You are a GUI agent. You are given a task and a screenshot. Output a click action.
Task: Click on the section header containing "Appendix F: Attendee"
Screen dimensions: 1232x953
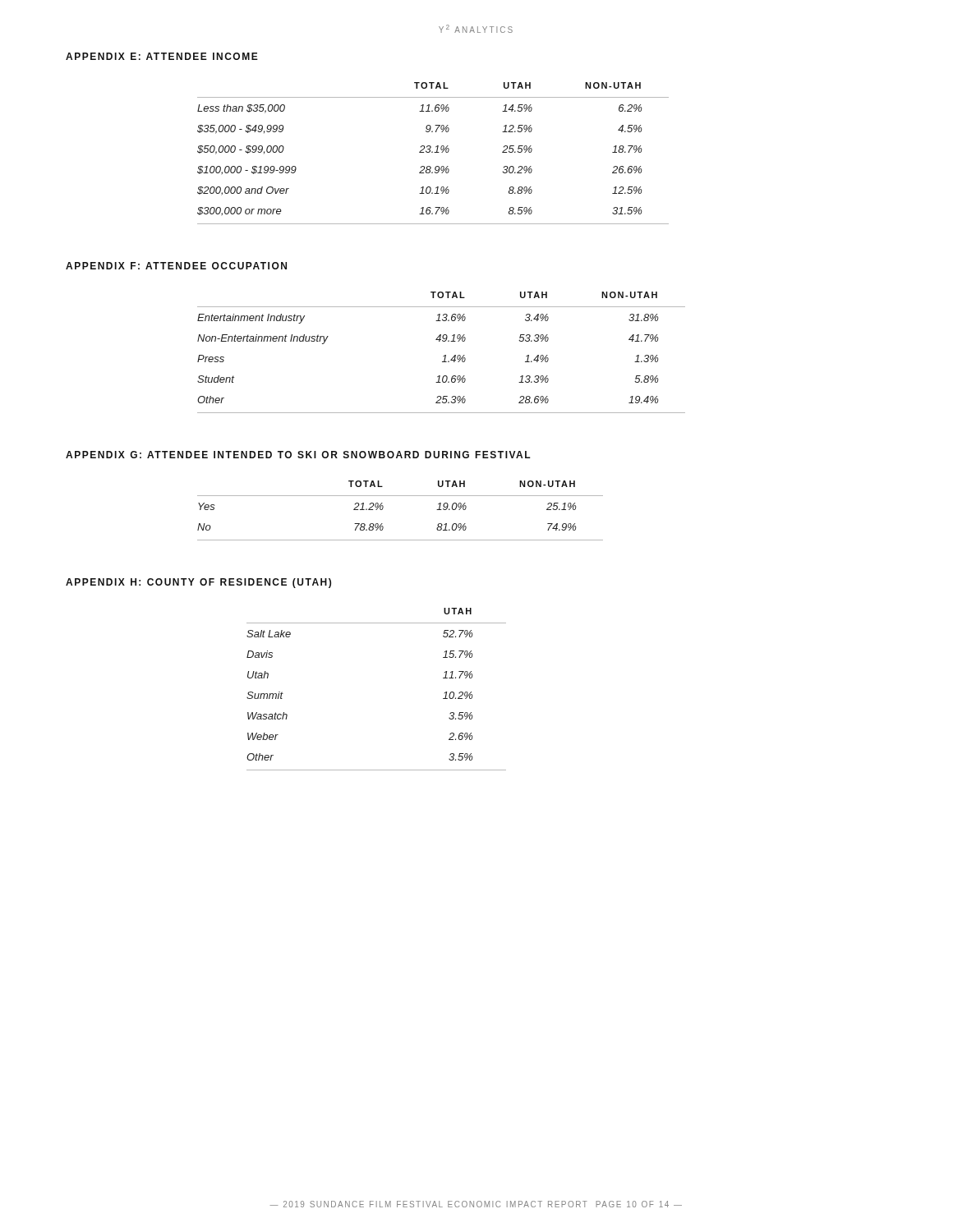177,266
